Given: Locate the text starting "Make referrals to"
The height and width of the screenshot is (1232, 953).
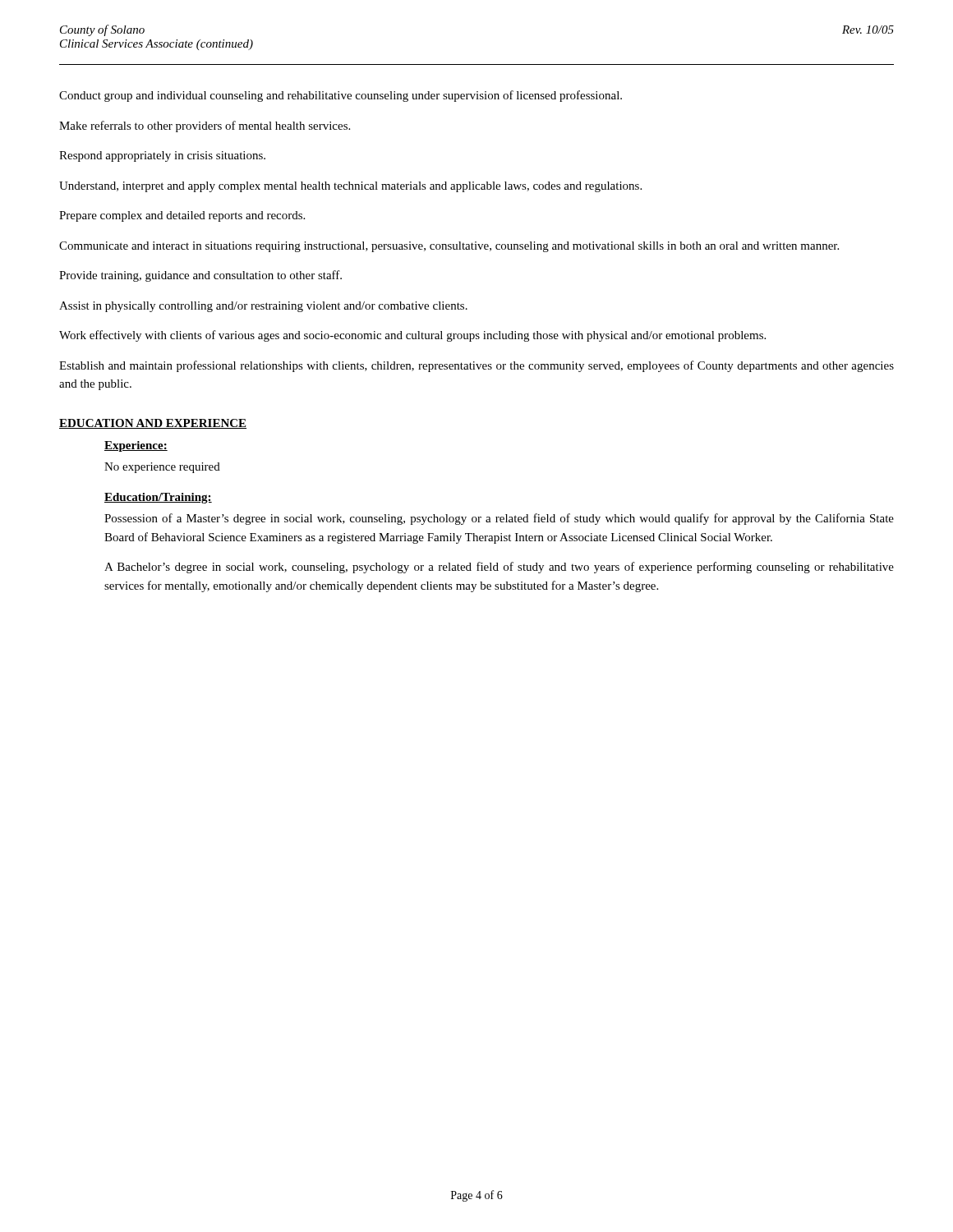Looking at the screenshot, I should [205, 125].
